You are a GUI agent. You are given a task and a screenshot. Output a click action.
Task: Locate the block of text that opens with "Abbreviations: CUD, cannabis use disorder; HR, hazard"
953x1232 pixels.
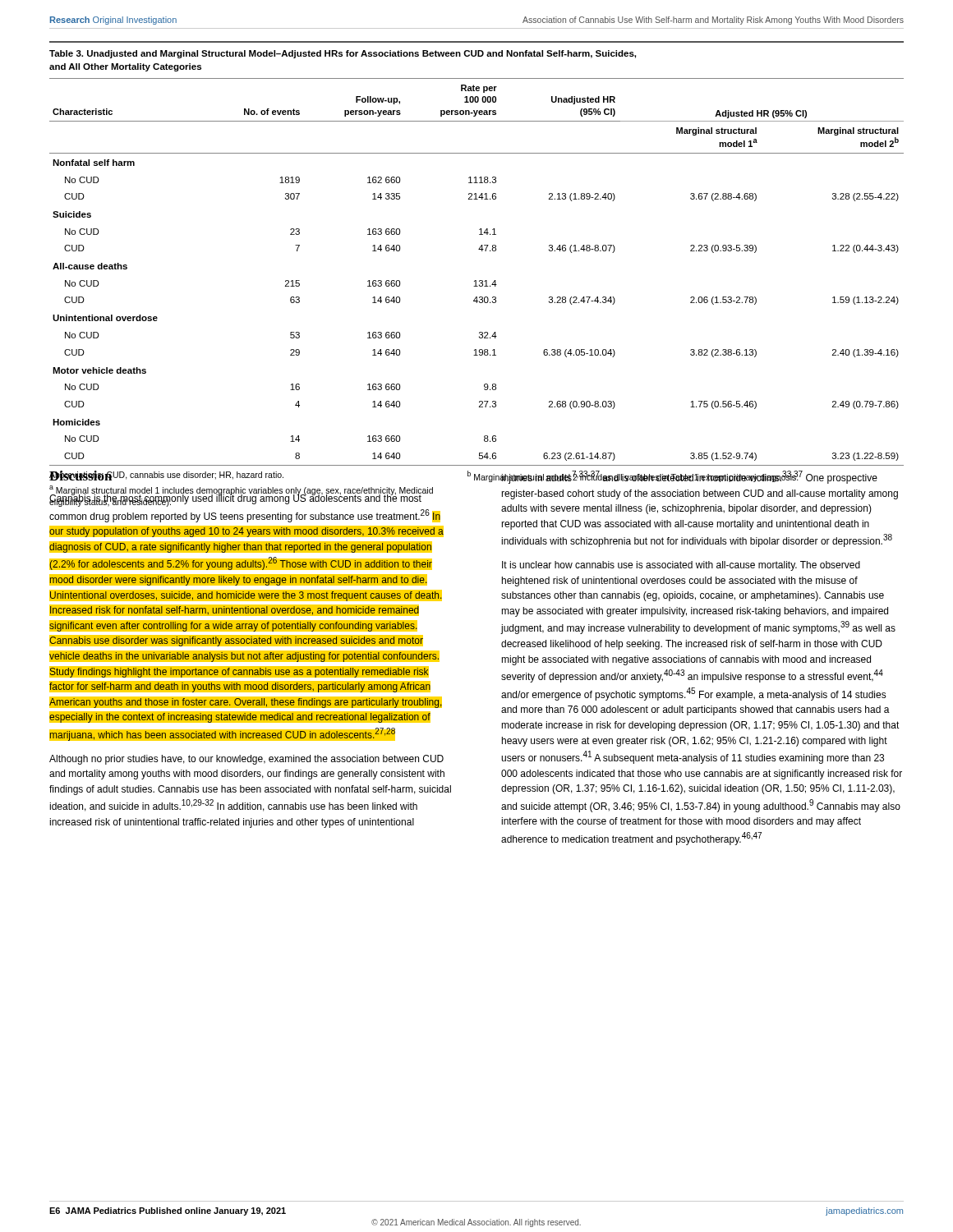click(x=167, y=474)
